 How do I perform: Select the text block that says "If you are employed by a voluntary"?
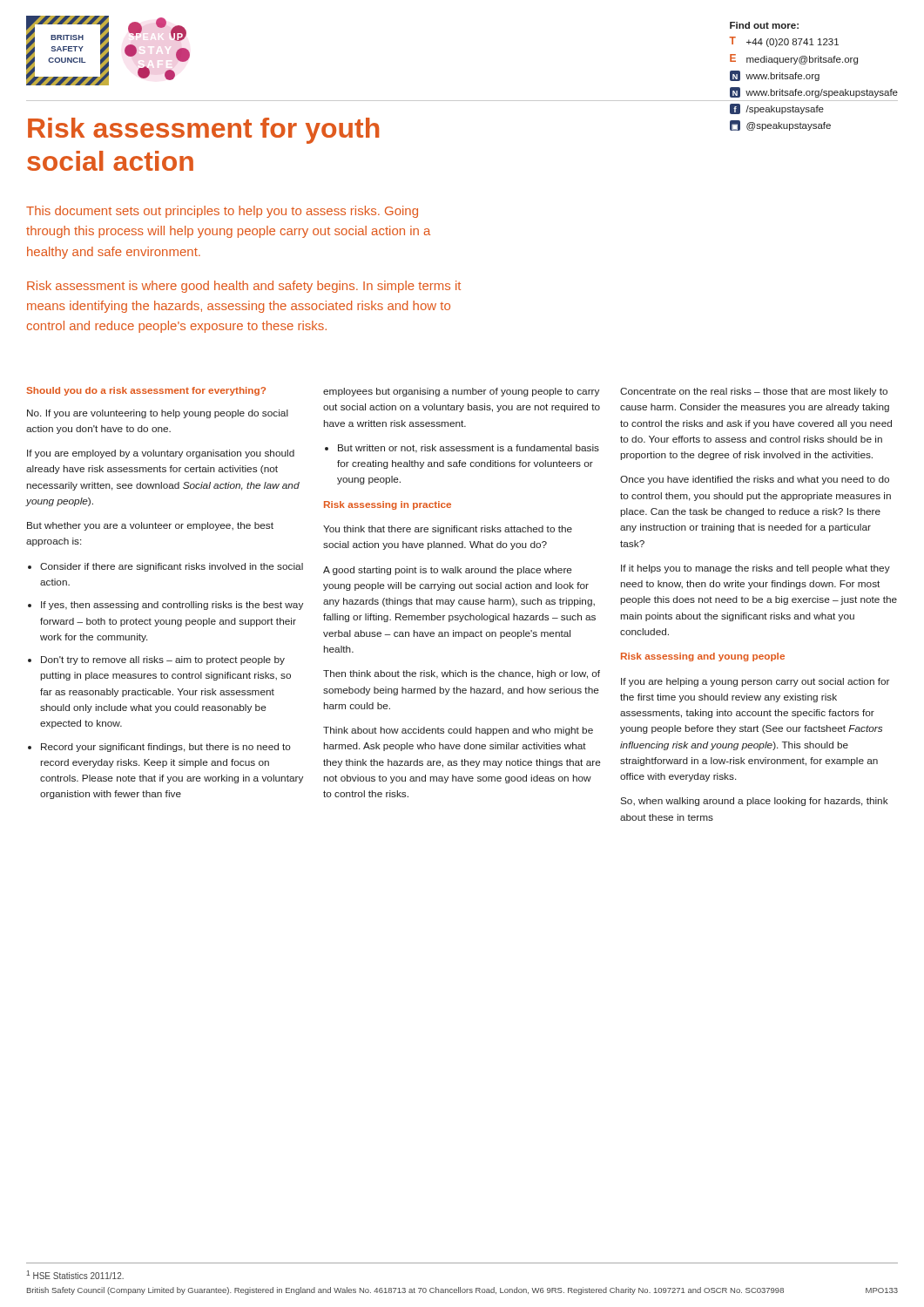pyautogui.click(x=165, y=477)
